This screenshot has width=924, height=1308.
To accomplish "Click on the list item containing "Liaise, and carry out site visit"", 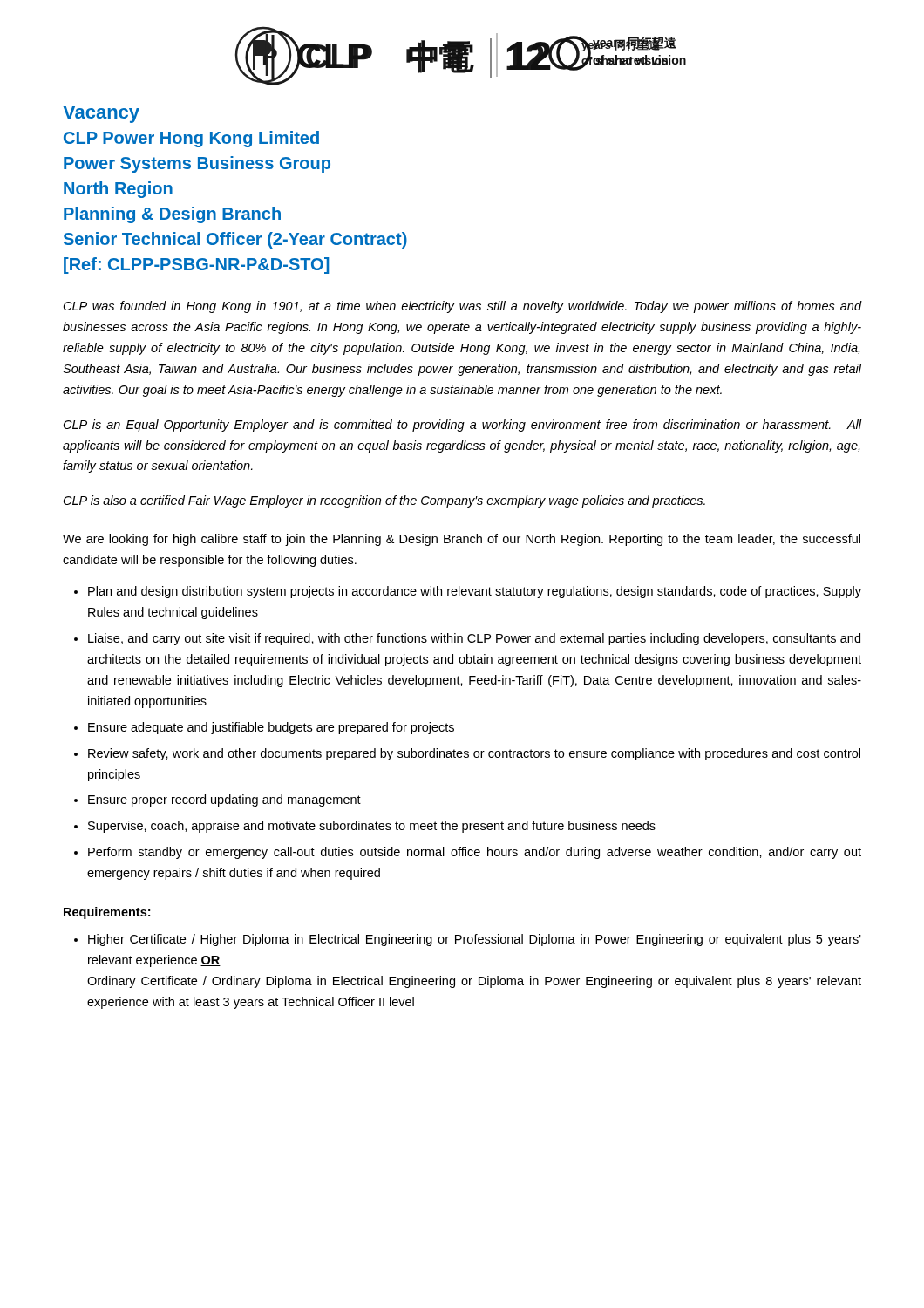I will (x=474, y=670).
